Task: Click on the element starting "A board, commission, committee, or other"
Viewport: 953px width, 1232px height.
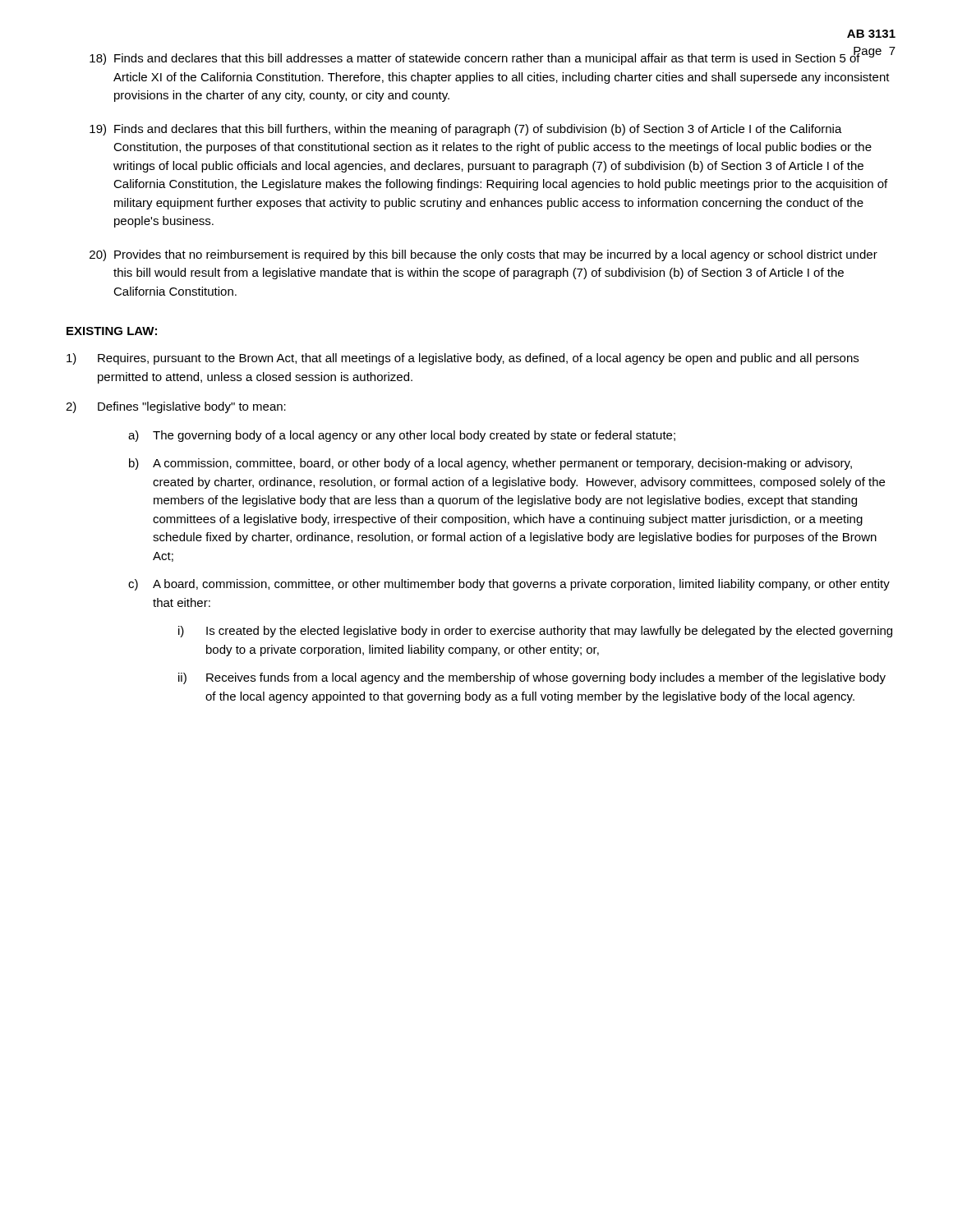Action: [524, 641]
